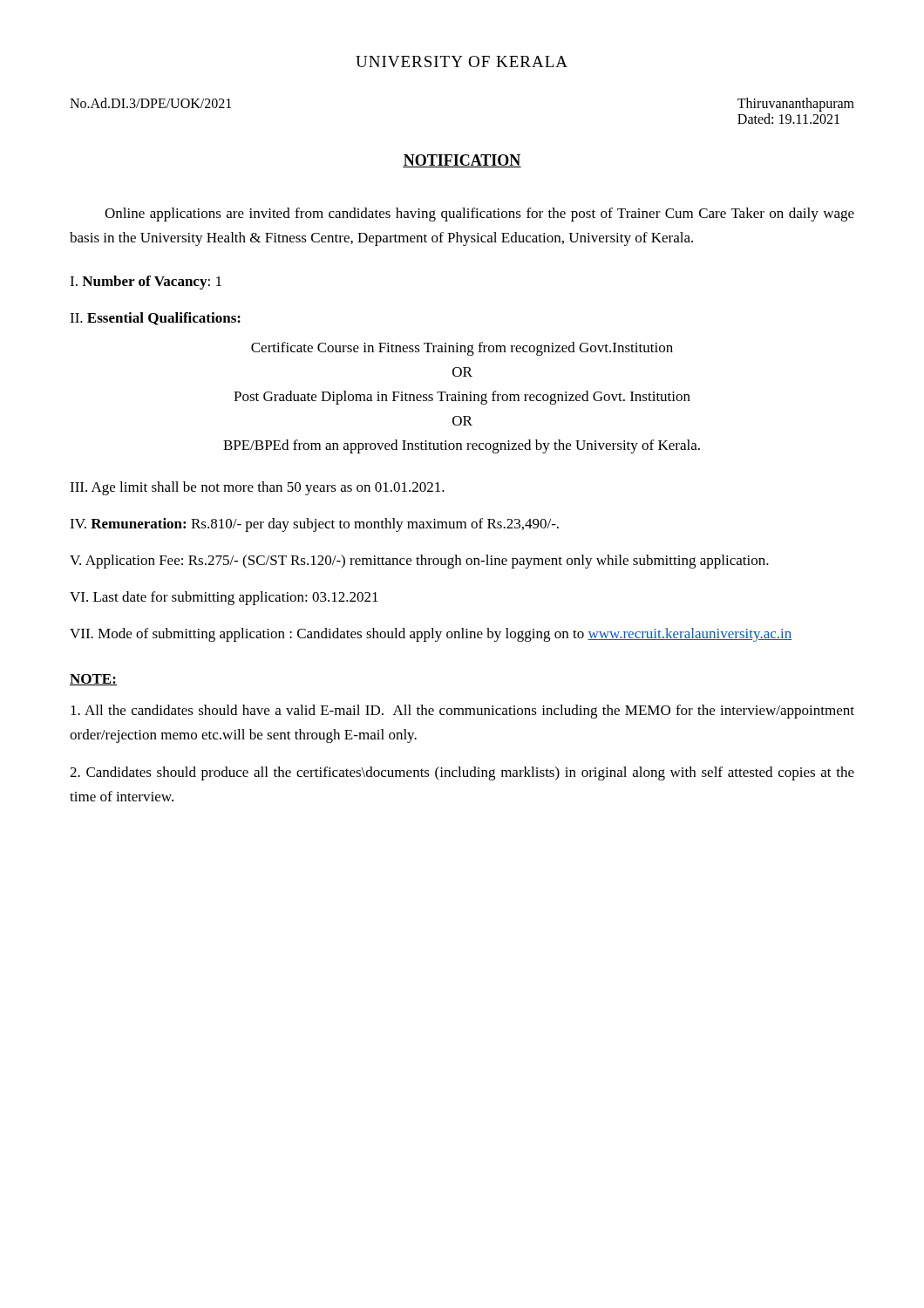The height and width of the screenshot is (1308, 924).
Task: Locate the element starting "2. Candidates should produce all the certificates\documents (including"
Action: point(462,784)
